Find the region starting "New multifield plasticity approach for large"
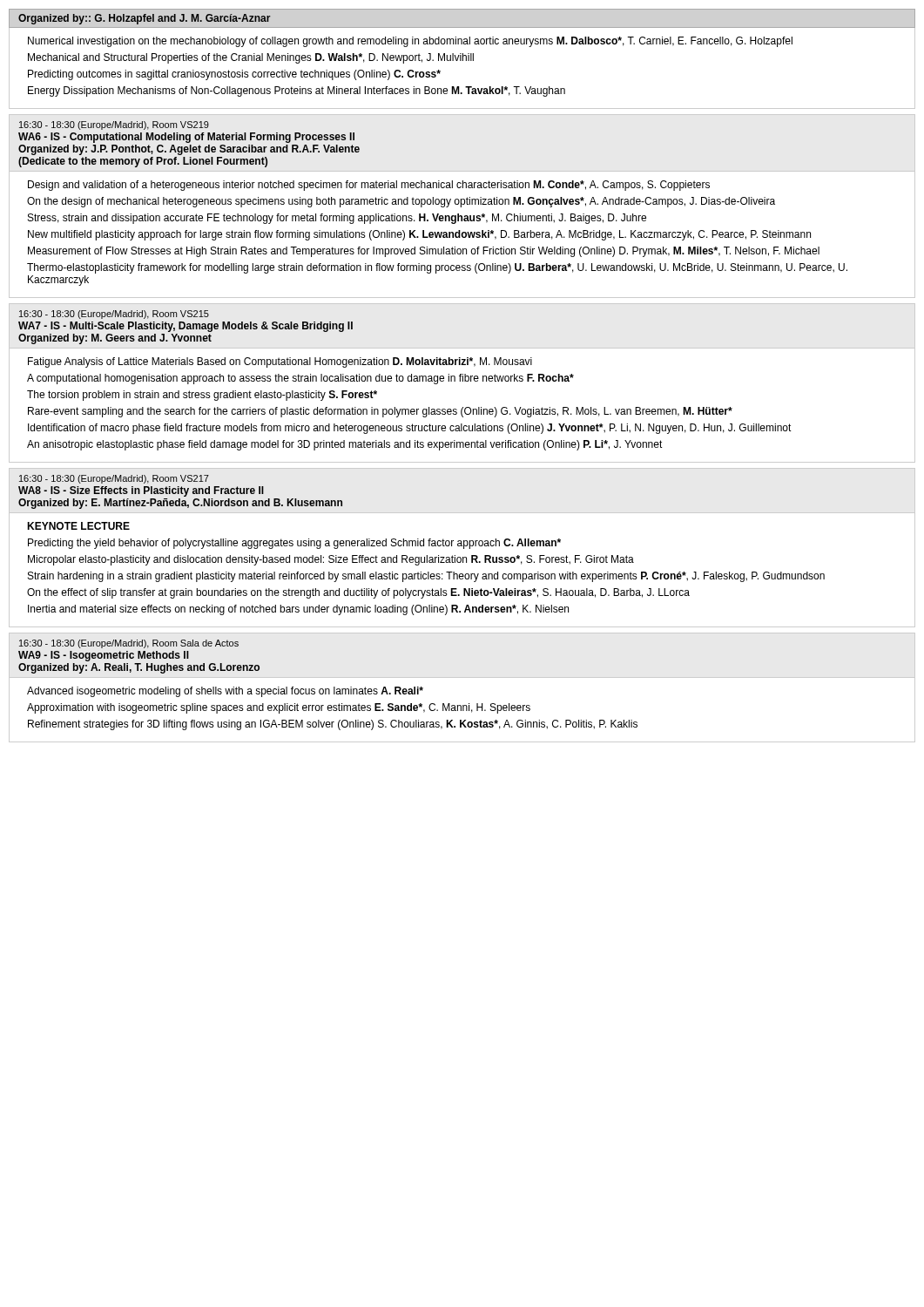 [x=419, y=234]
